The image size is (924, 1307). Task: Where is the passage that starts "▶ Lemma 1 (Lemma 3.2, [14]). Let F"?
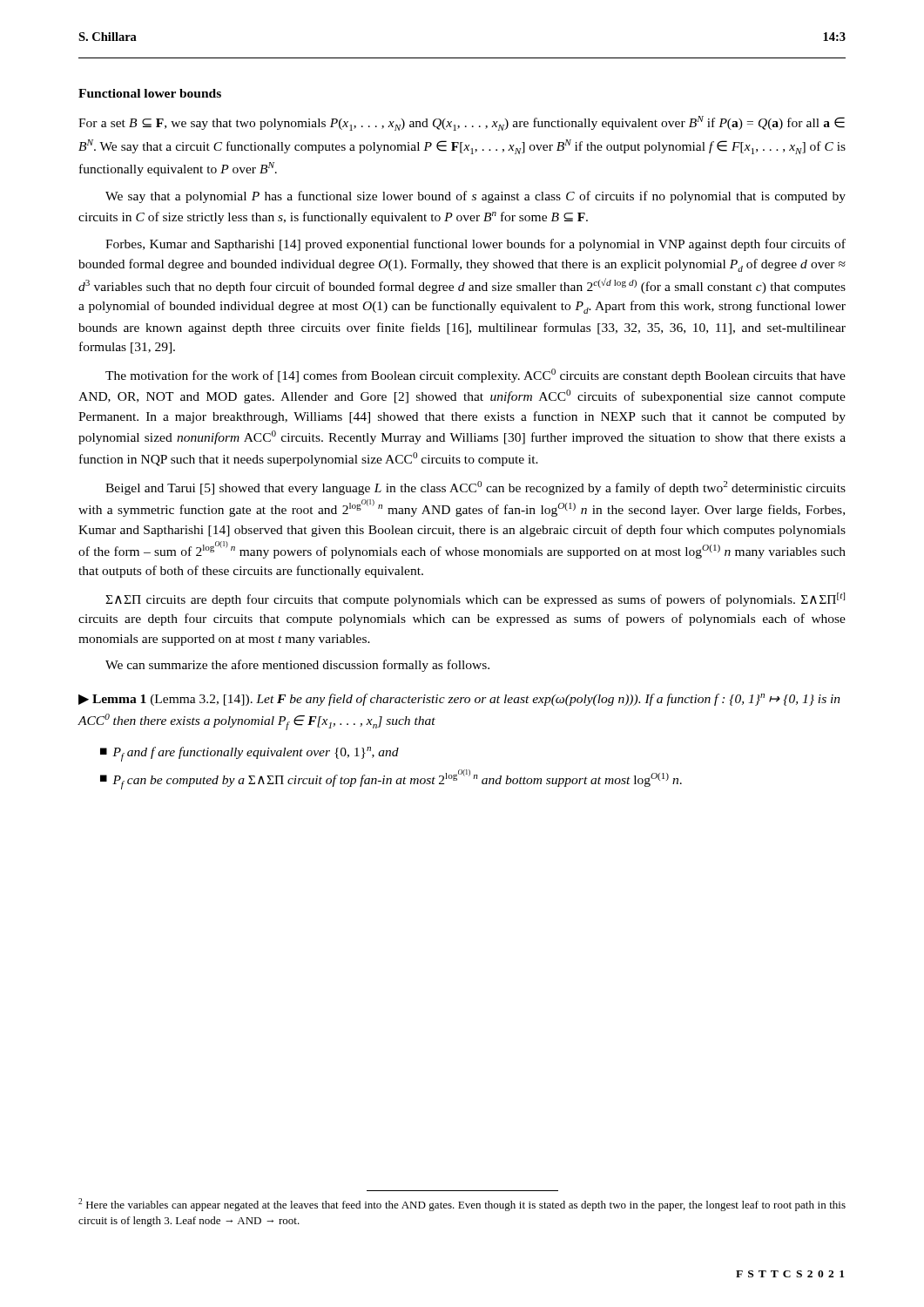click(459, 710)
